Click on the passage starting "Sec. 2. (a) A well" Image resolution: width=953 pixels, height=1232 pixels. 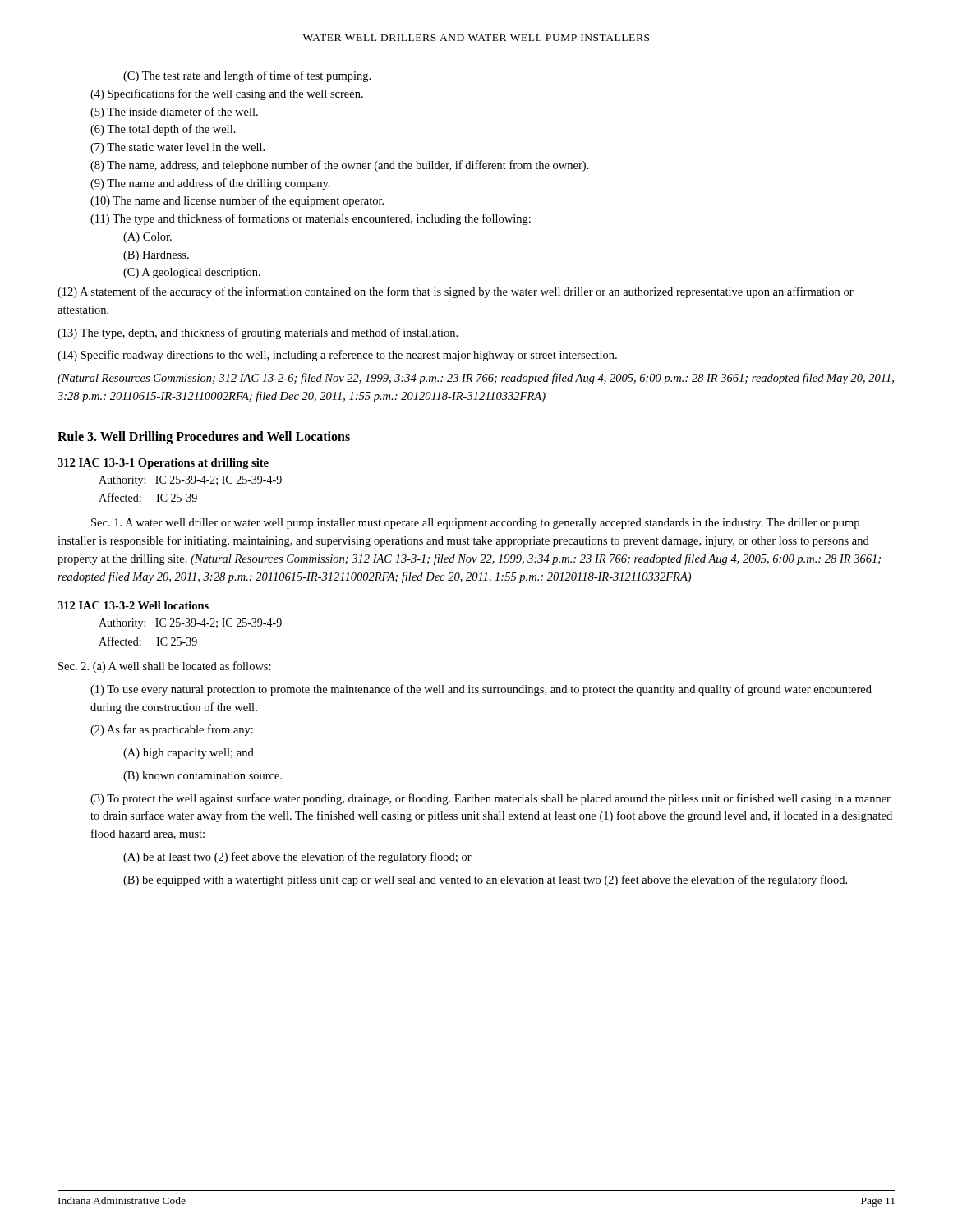coord(165,666)
